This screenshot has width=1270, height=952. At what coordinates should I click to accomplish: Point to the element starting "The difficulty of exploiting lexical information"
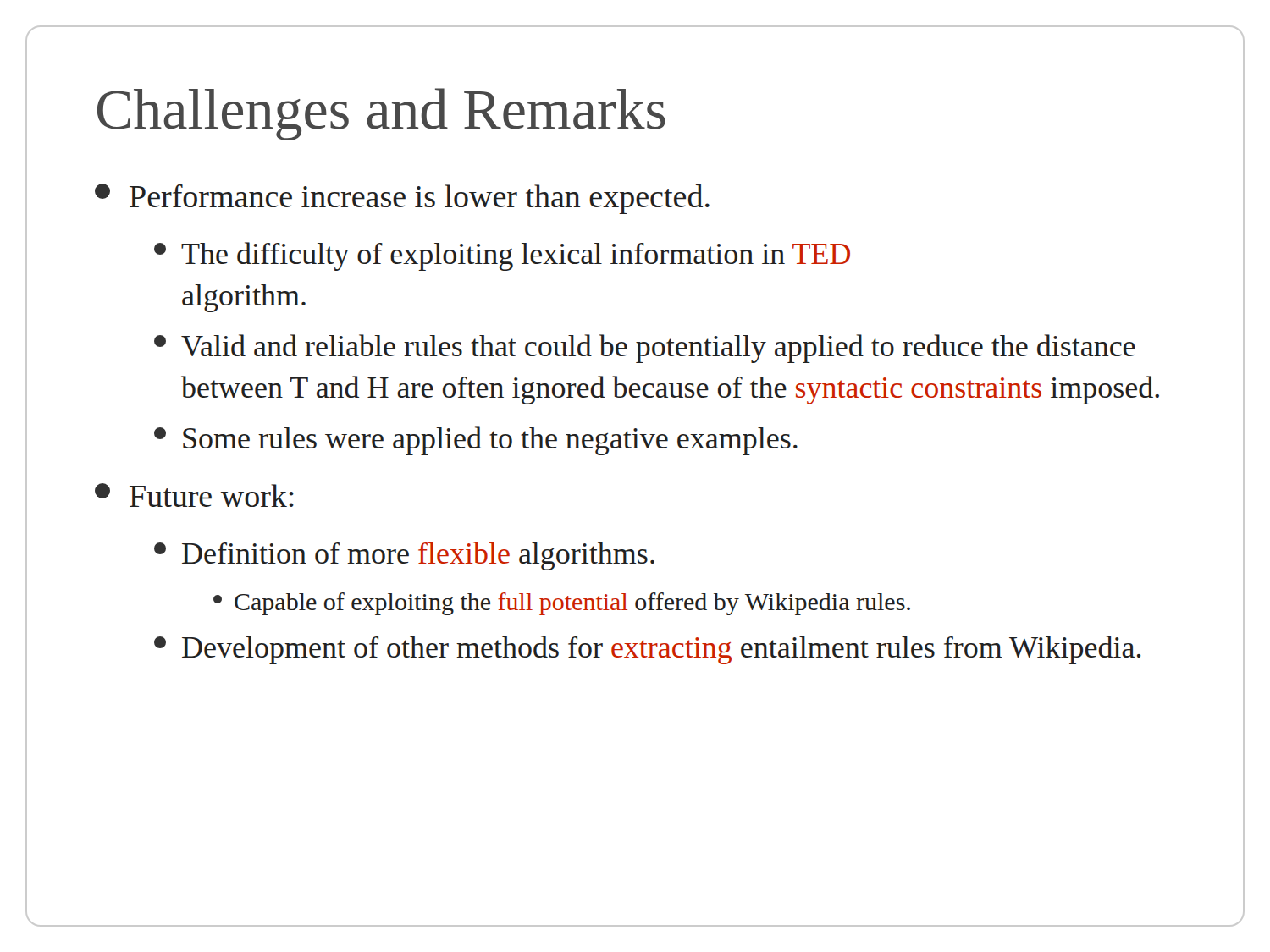coord(665,275)
